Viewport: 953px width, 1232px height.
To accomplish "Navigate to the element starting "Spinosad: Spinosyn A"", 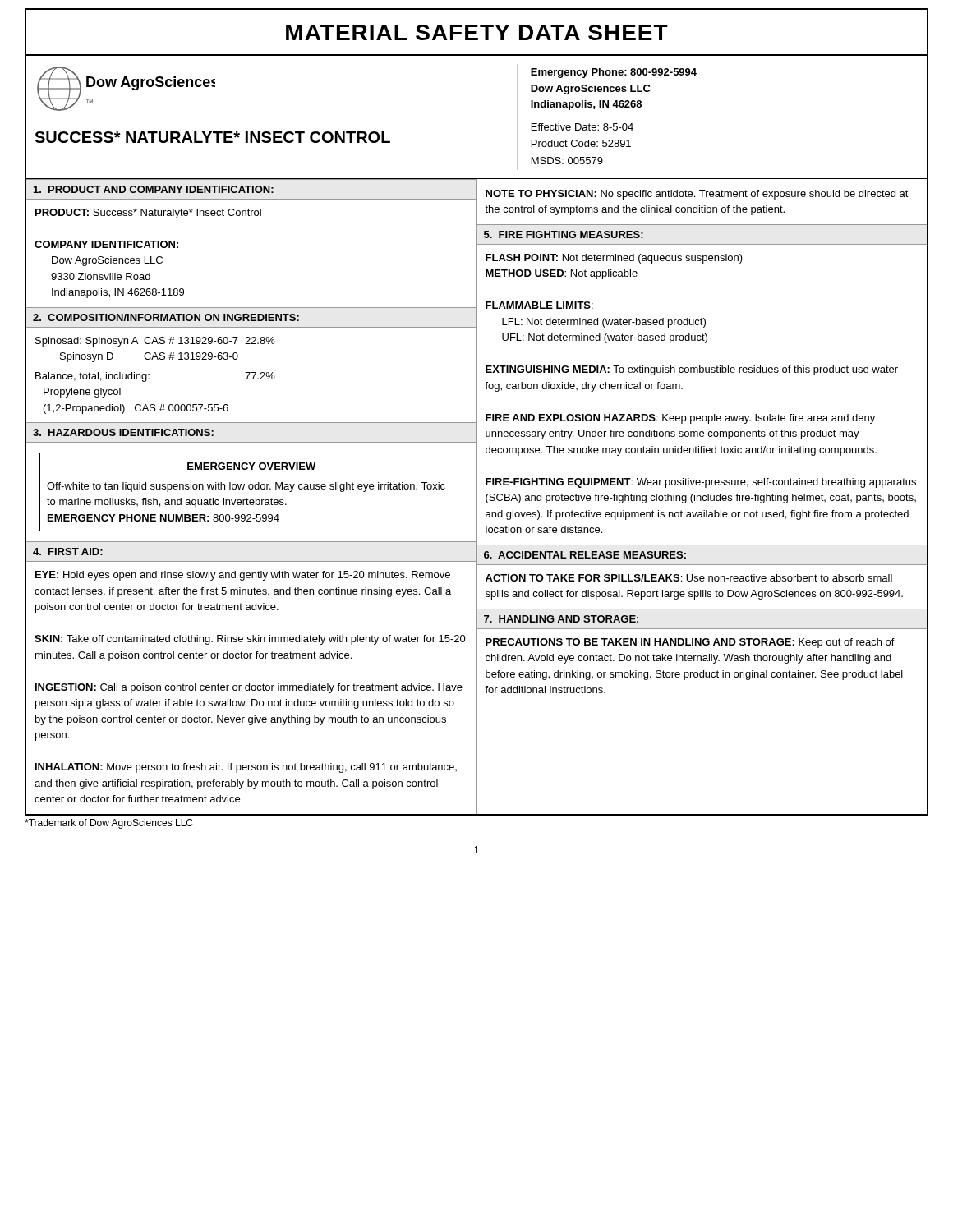I will pyautogui.click(x=155, y=374).
